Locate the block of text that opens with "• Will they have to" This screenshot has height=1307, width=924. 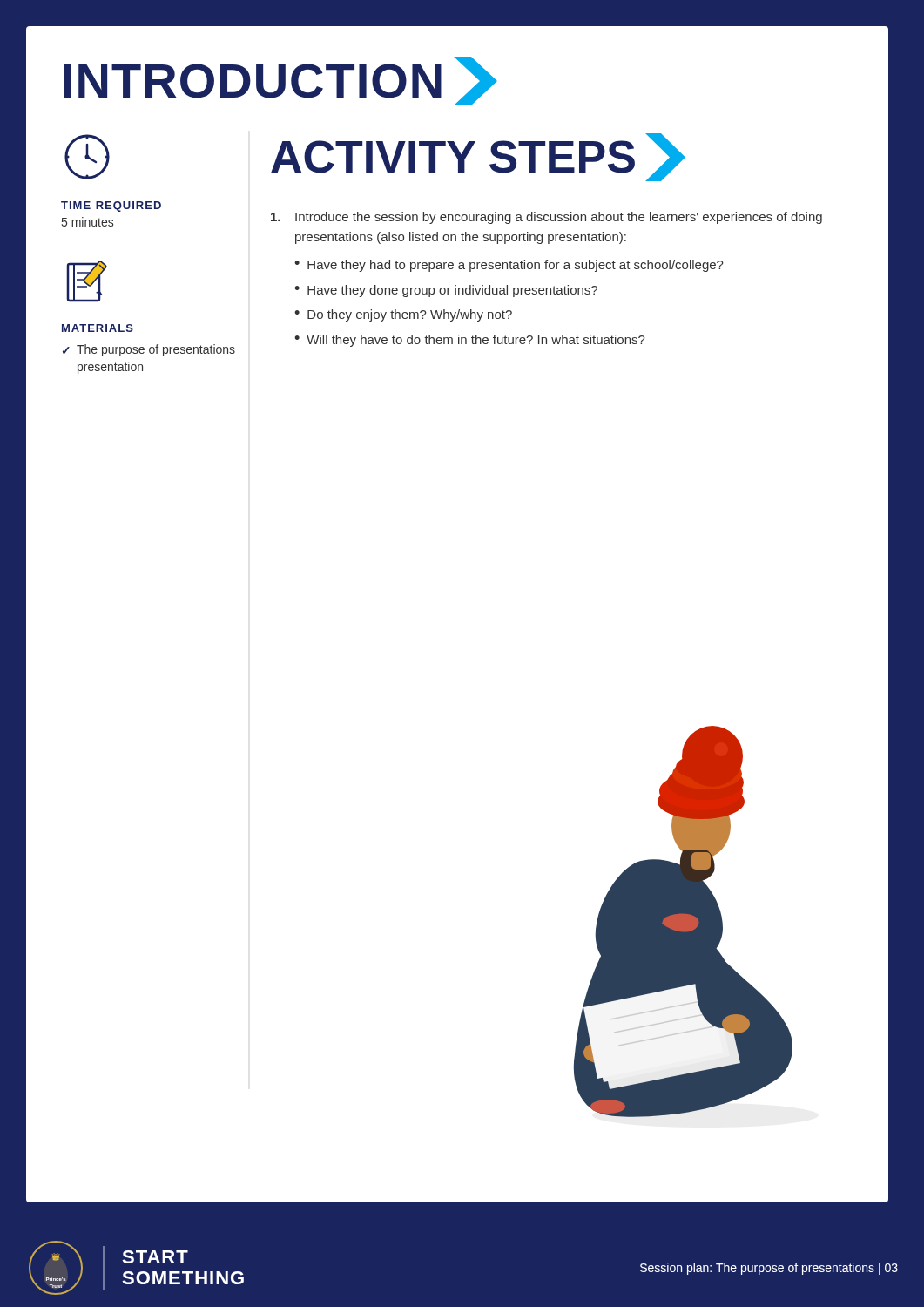pos(470,340)
